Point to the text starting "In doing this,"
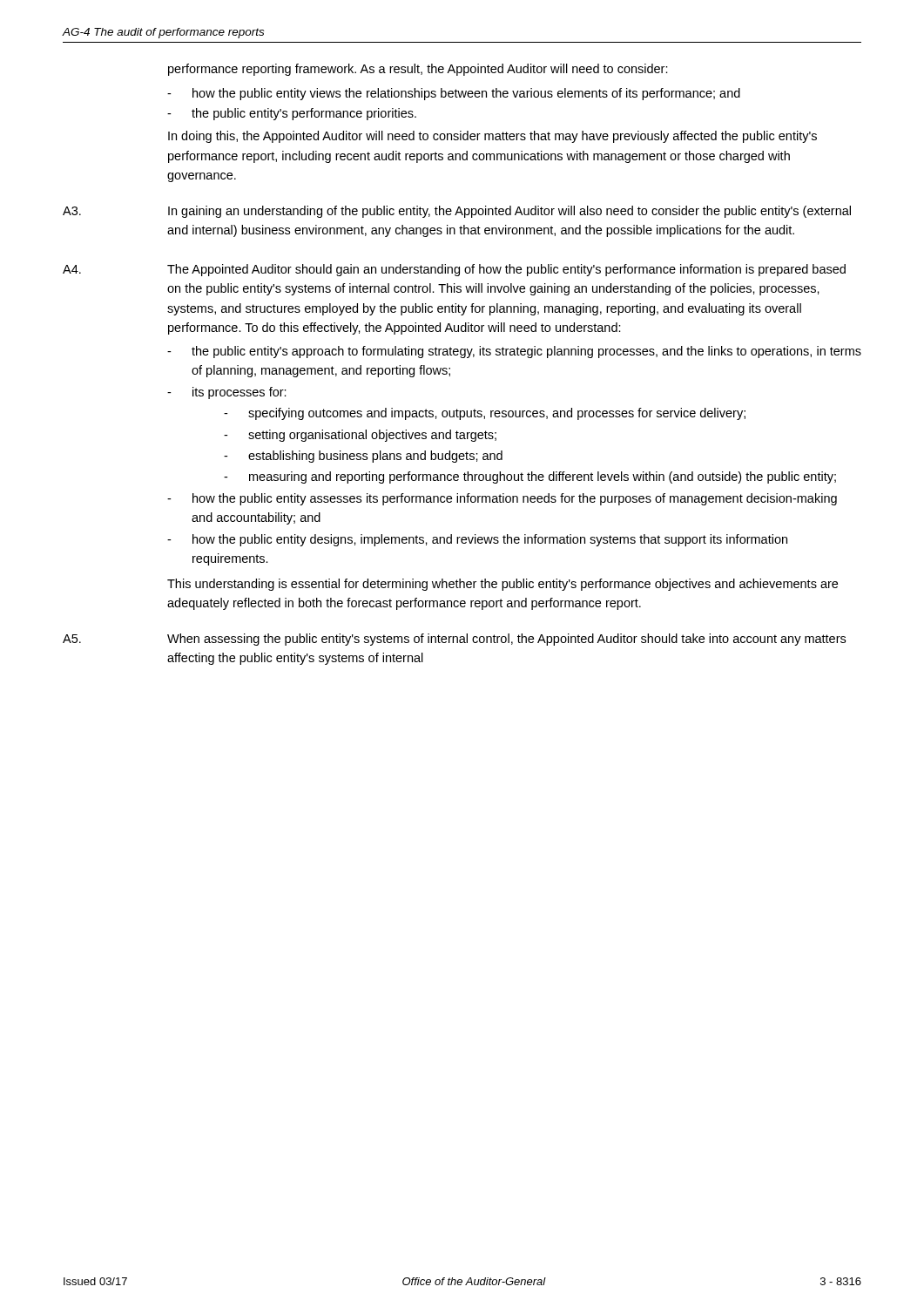The height and width of the screenshot is (1307, 924). pyautogui.click(x=492, y=156)
